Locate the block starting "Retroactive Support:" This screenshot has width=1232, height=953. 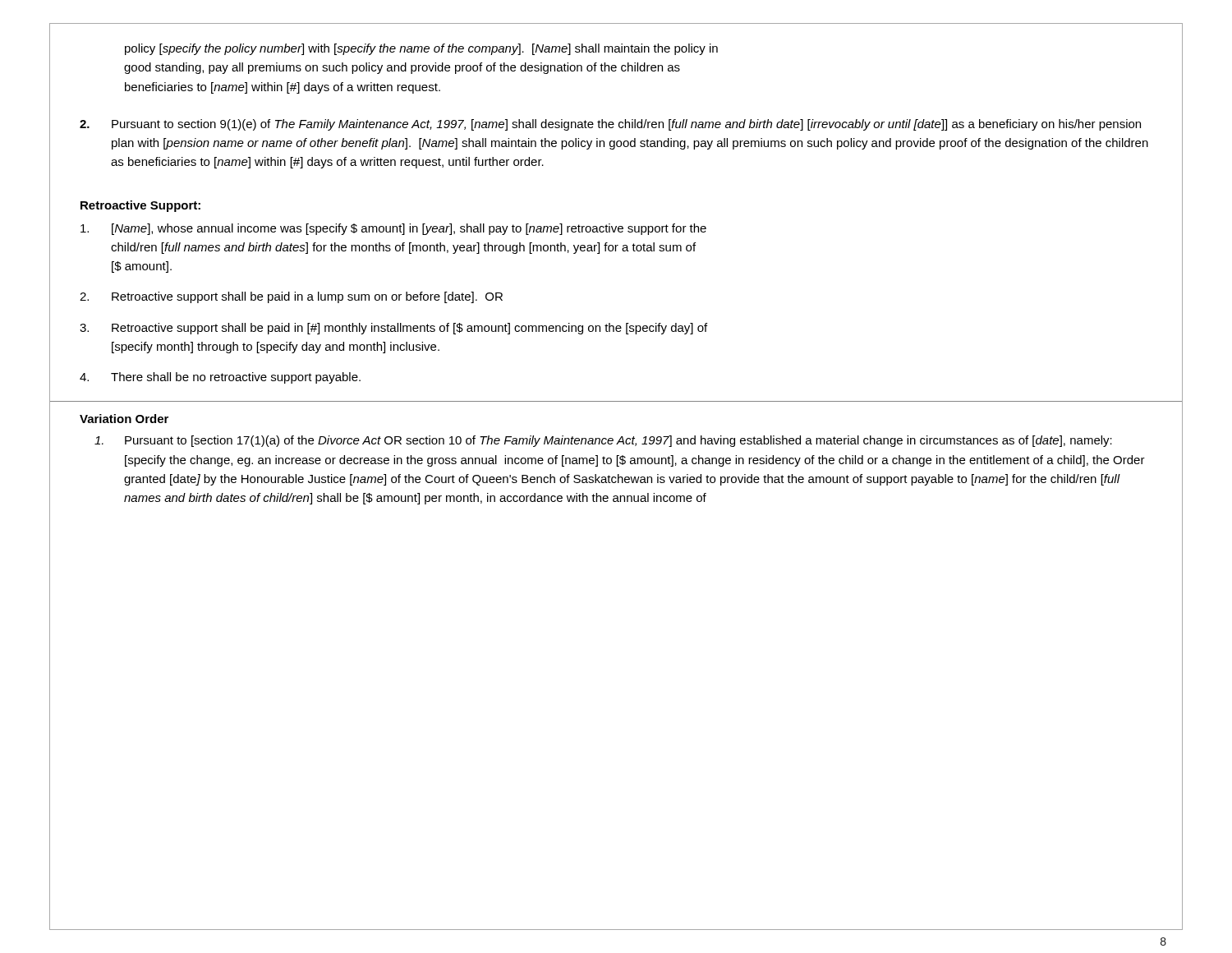pyautogui.click(x=141, y=205)
